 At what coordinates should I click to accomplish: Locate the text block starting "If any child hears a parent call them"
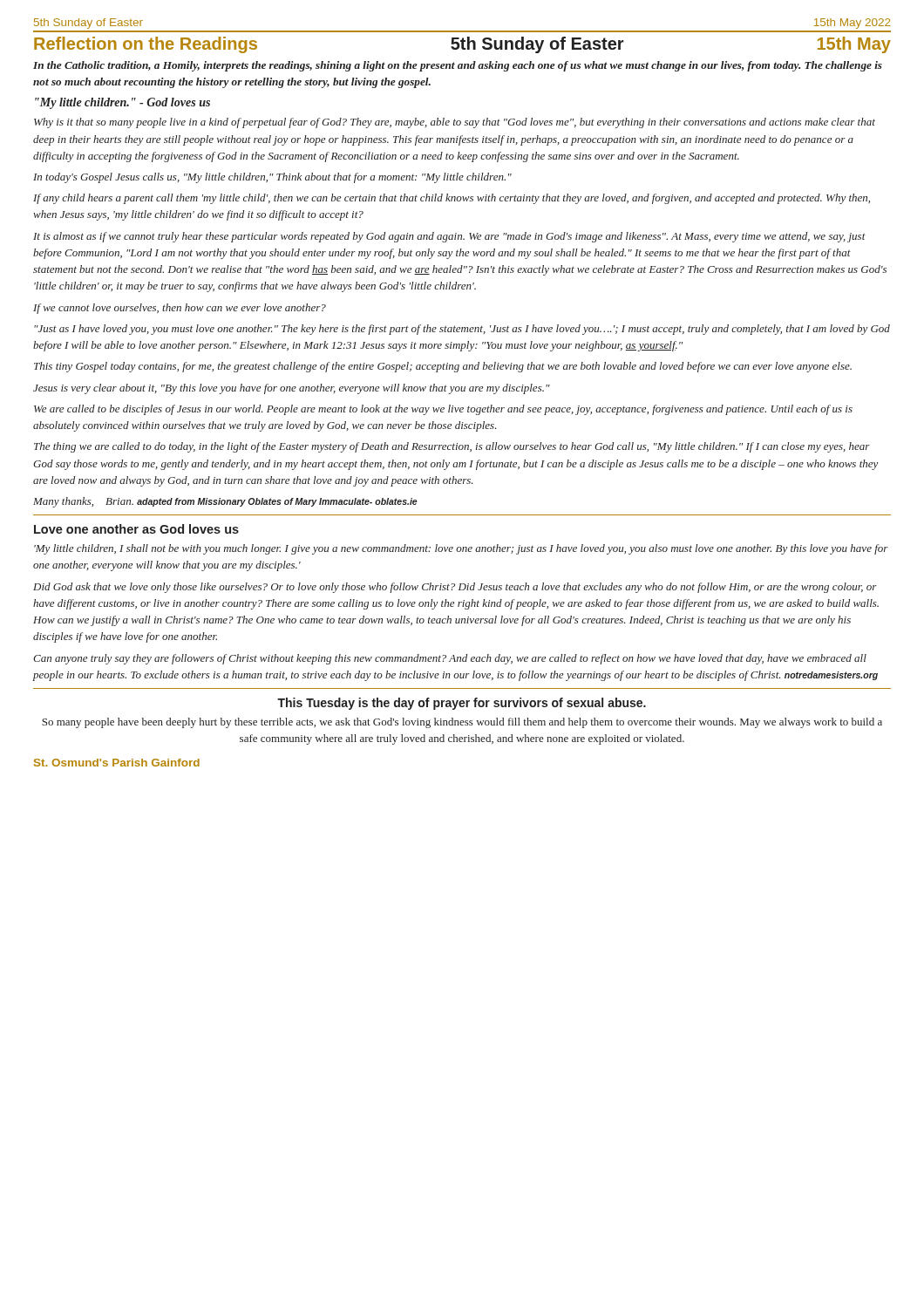coord(452,206)
